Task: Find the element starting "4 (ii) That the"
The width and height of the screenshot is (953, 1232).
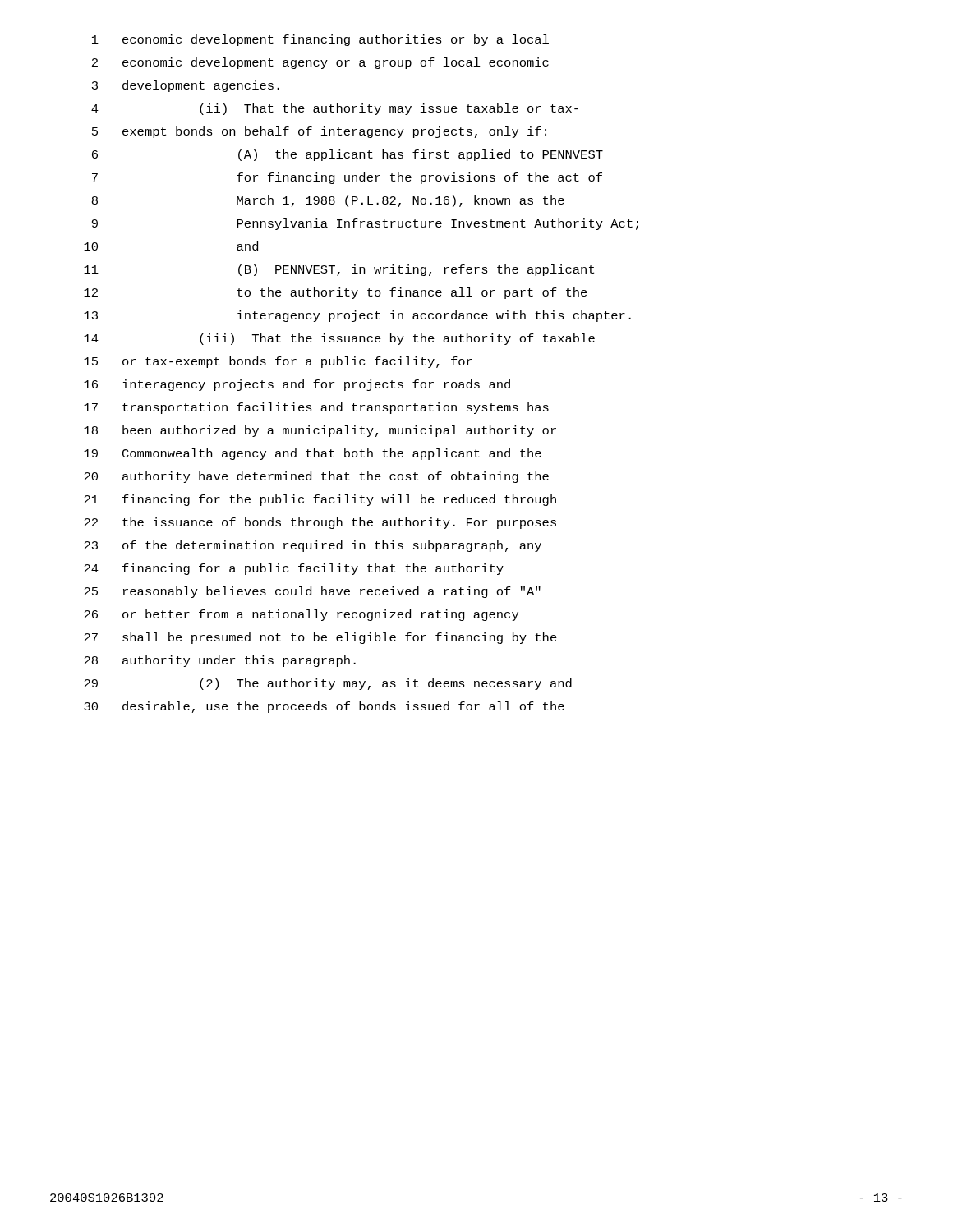Action: [x=315, y=109]
